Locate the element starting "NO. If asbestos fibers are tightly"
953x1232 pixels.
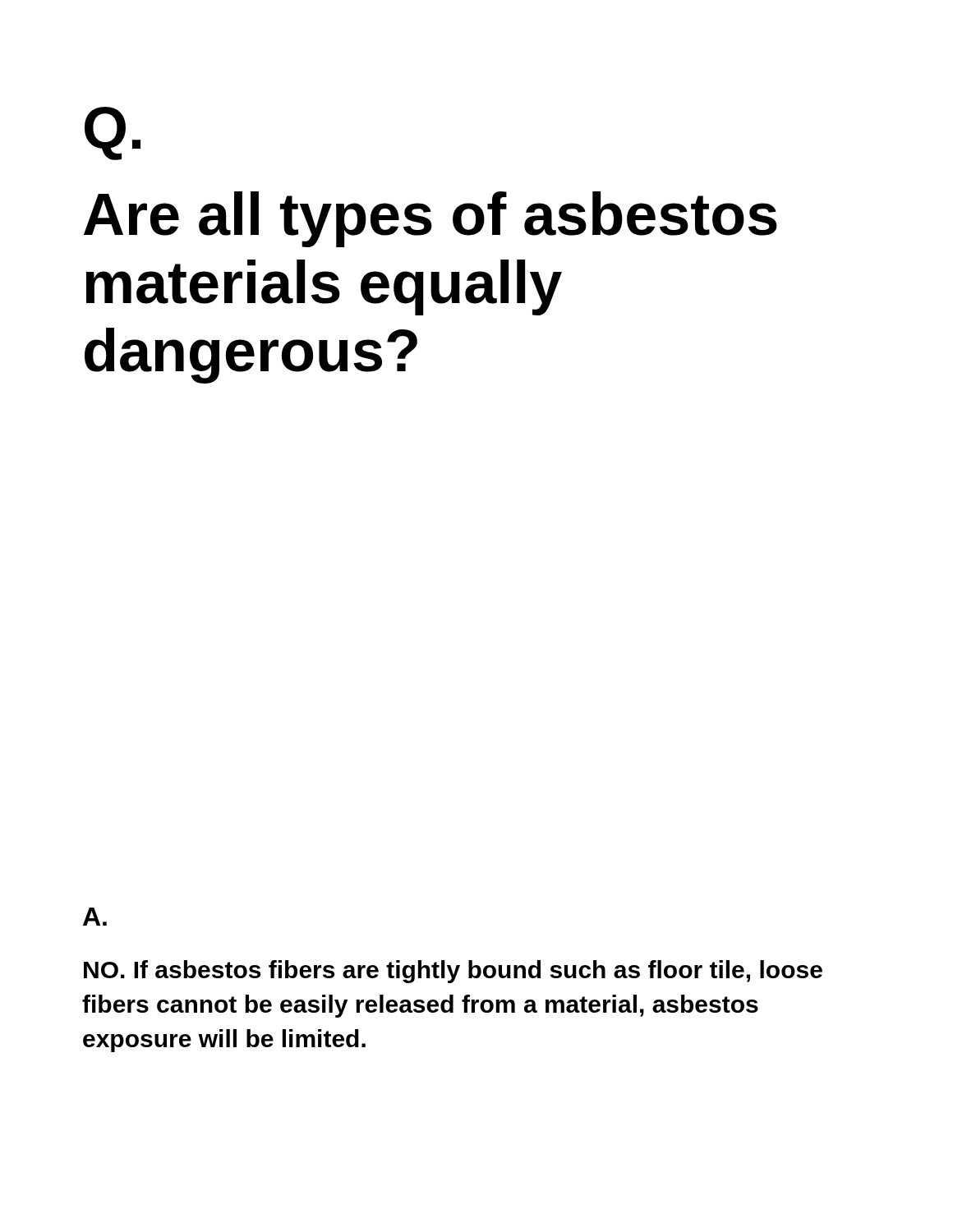[x=453, y=1004]
